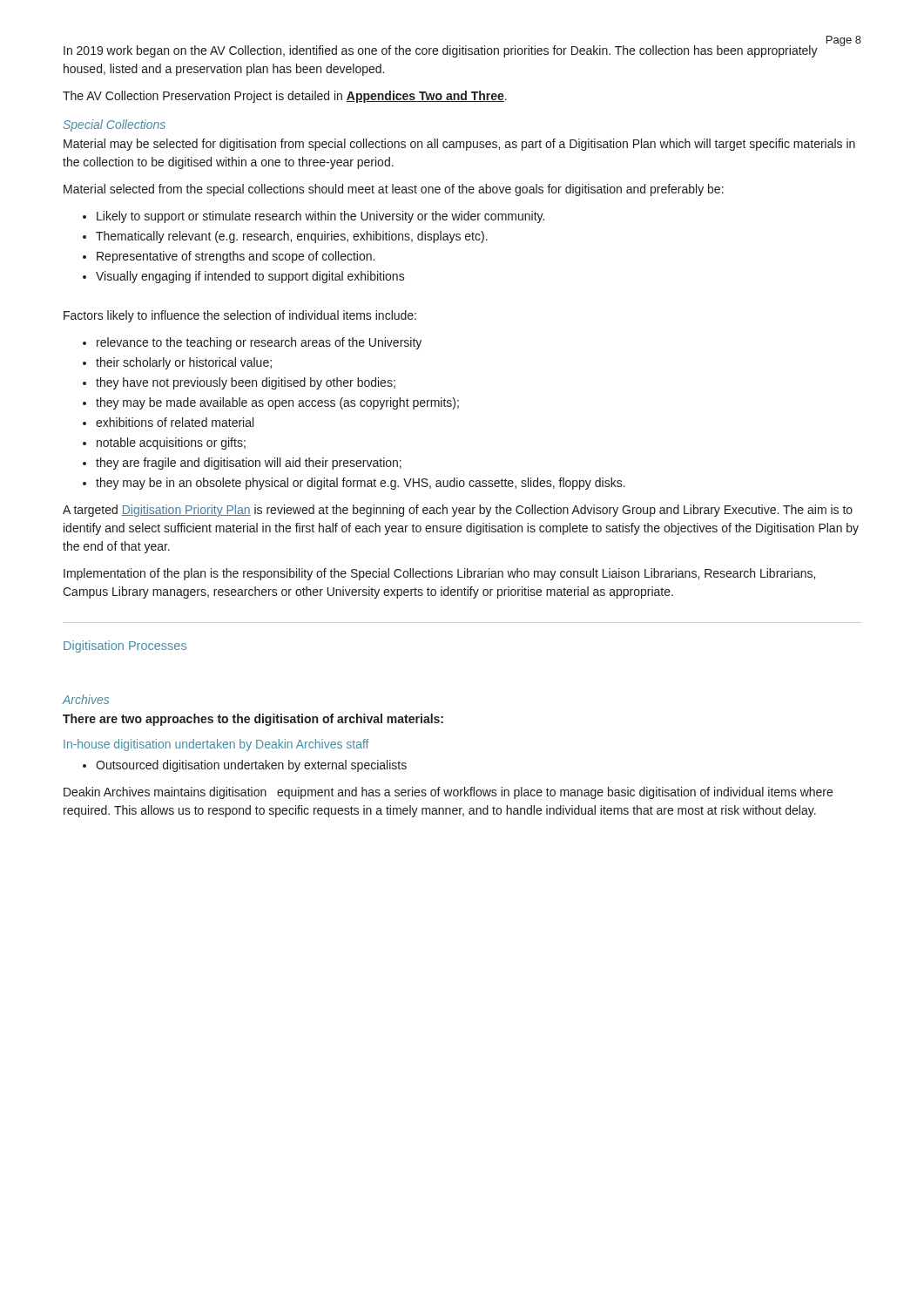Select the list item with the text "exhibitions of related material"
Screen dimensions: 1307x924
coord(168,422)
